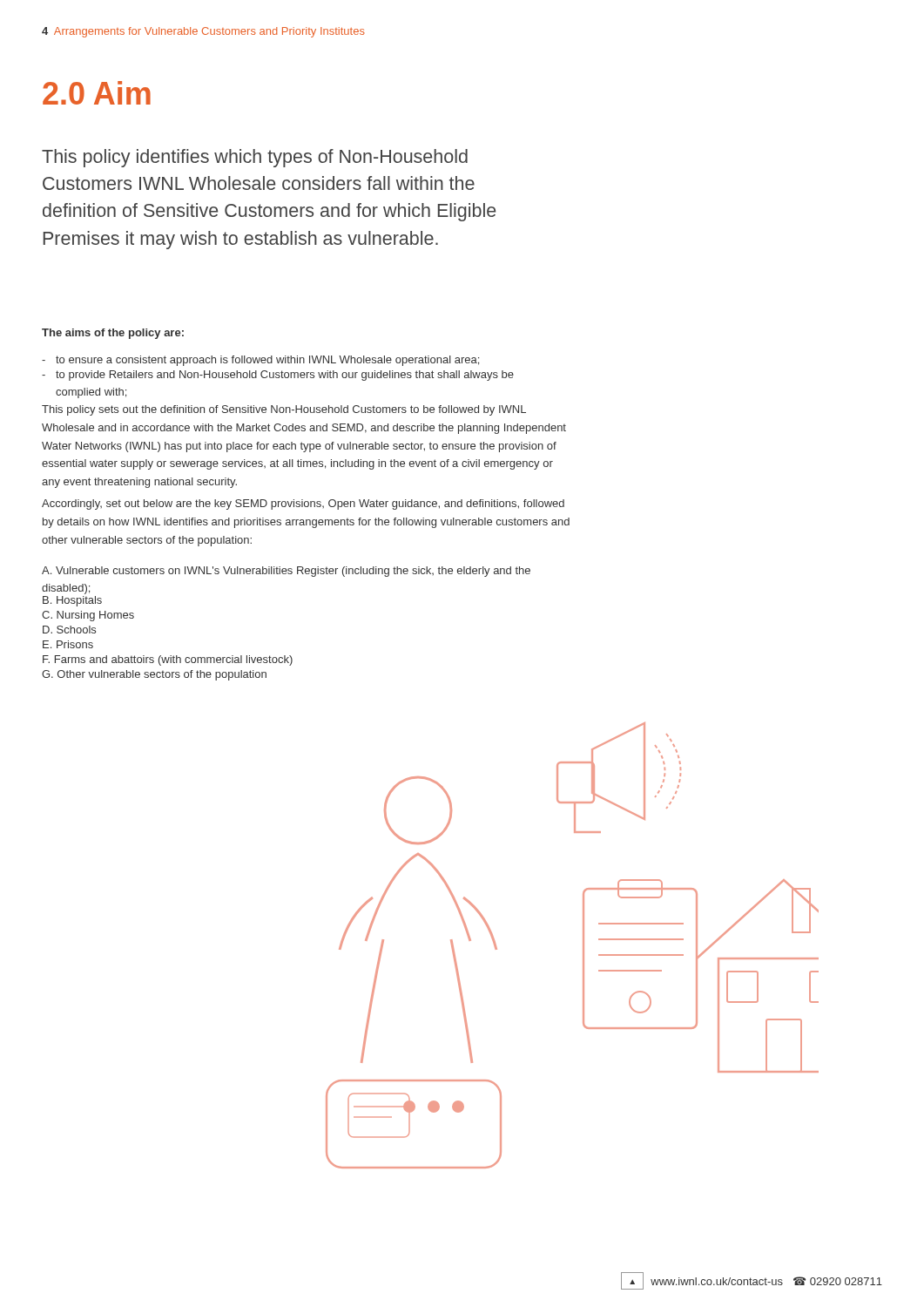This screenshot has height=1307, width=924.
Task: Click on the element starting "G. Other vulnerable sectors of"
Action: [x=154, y=674]
